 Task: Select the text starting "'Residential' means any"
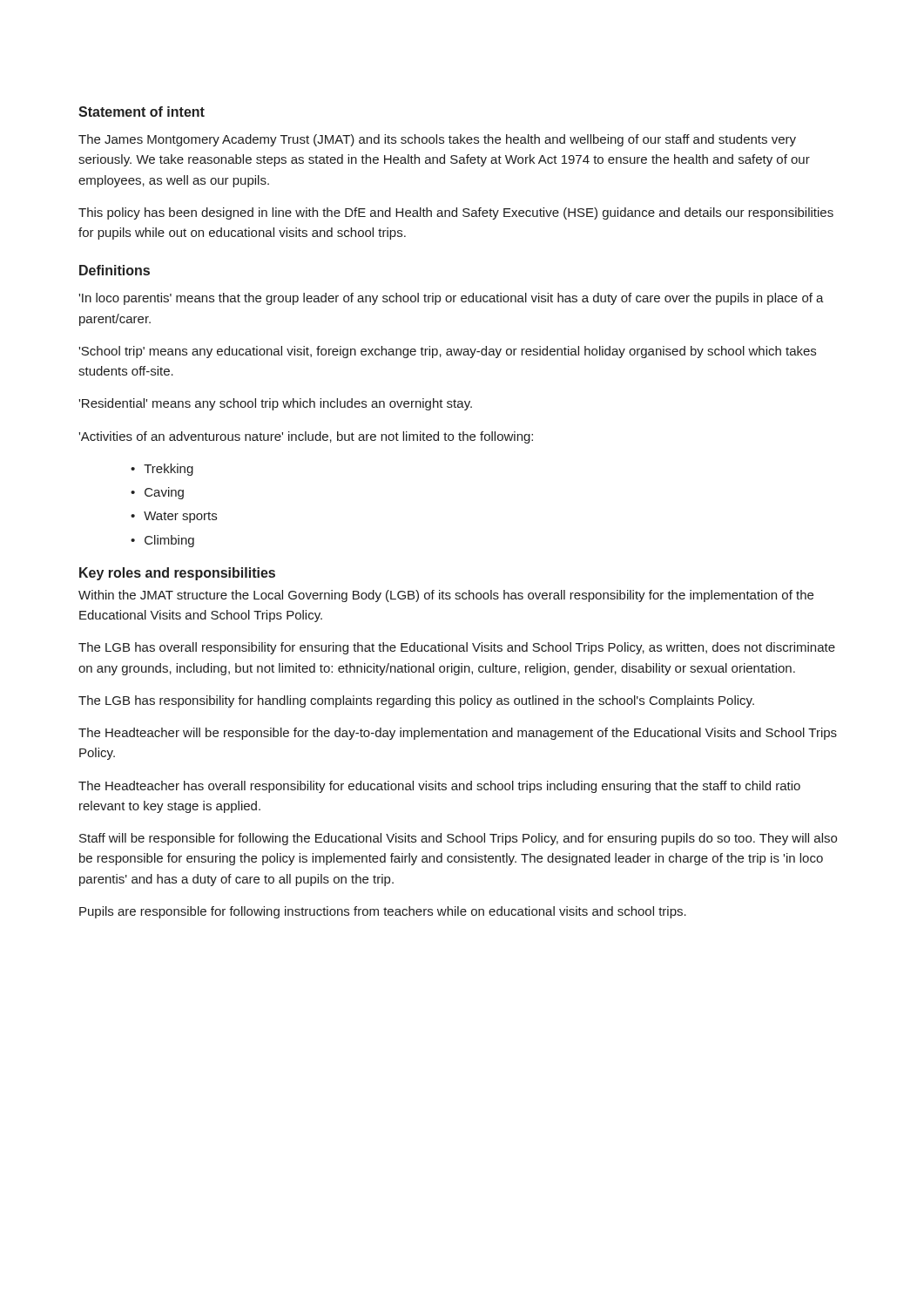click(x=276, y=403)
